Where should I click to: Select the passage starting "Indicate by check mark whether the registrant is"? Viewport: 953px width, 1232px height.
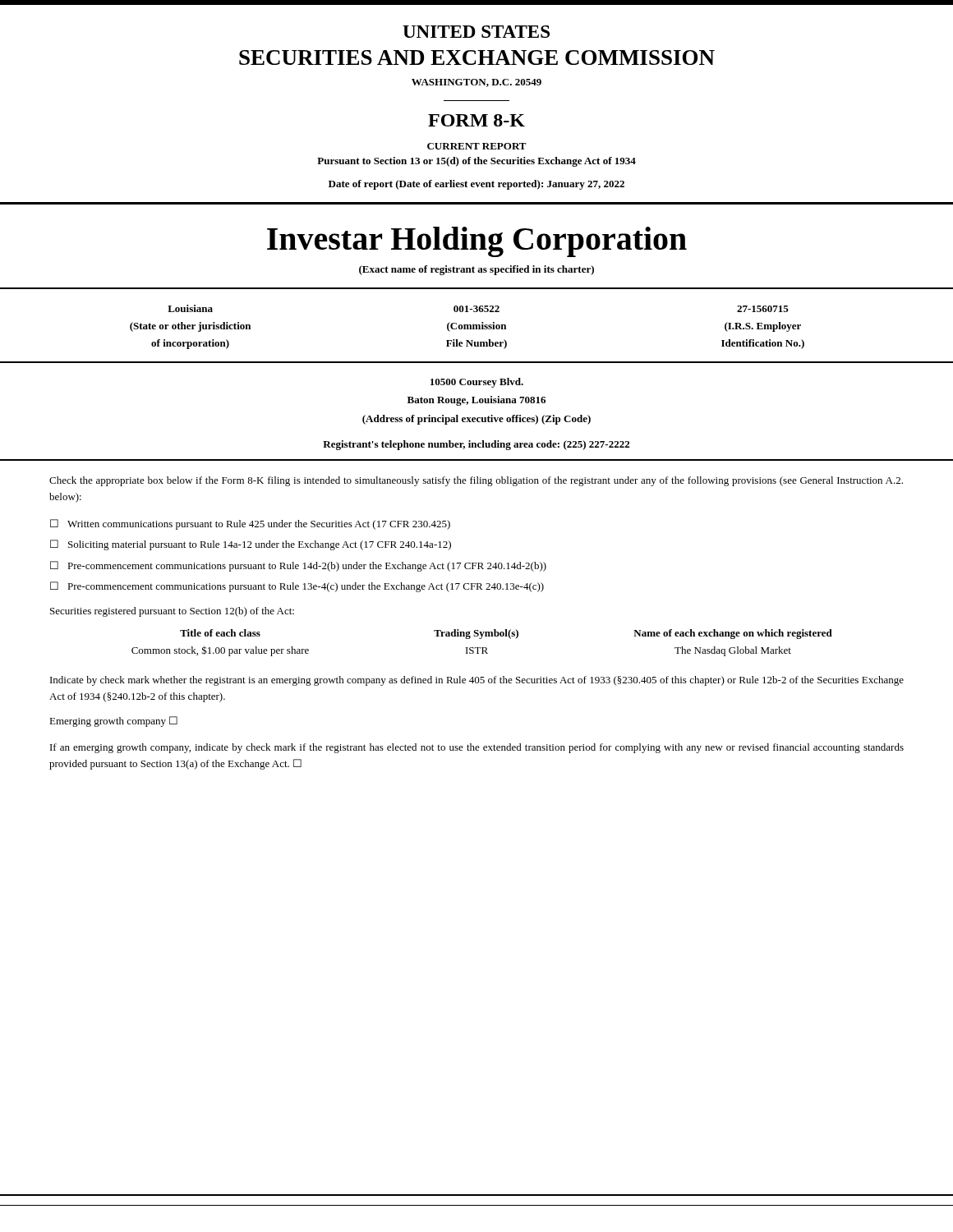tap(476, 688)
